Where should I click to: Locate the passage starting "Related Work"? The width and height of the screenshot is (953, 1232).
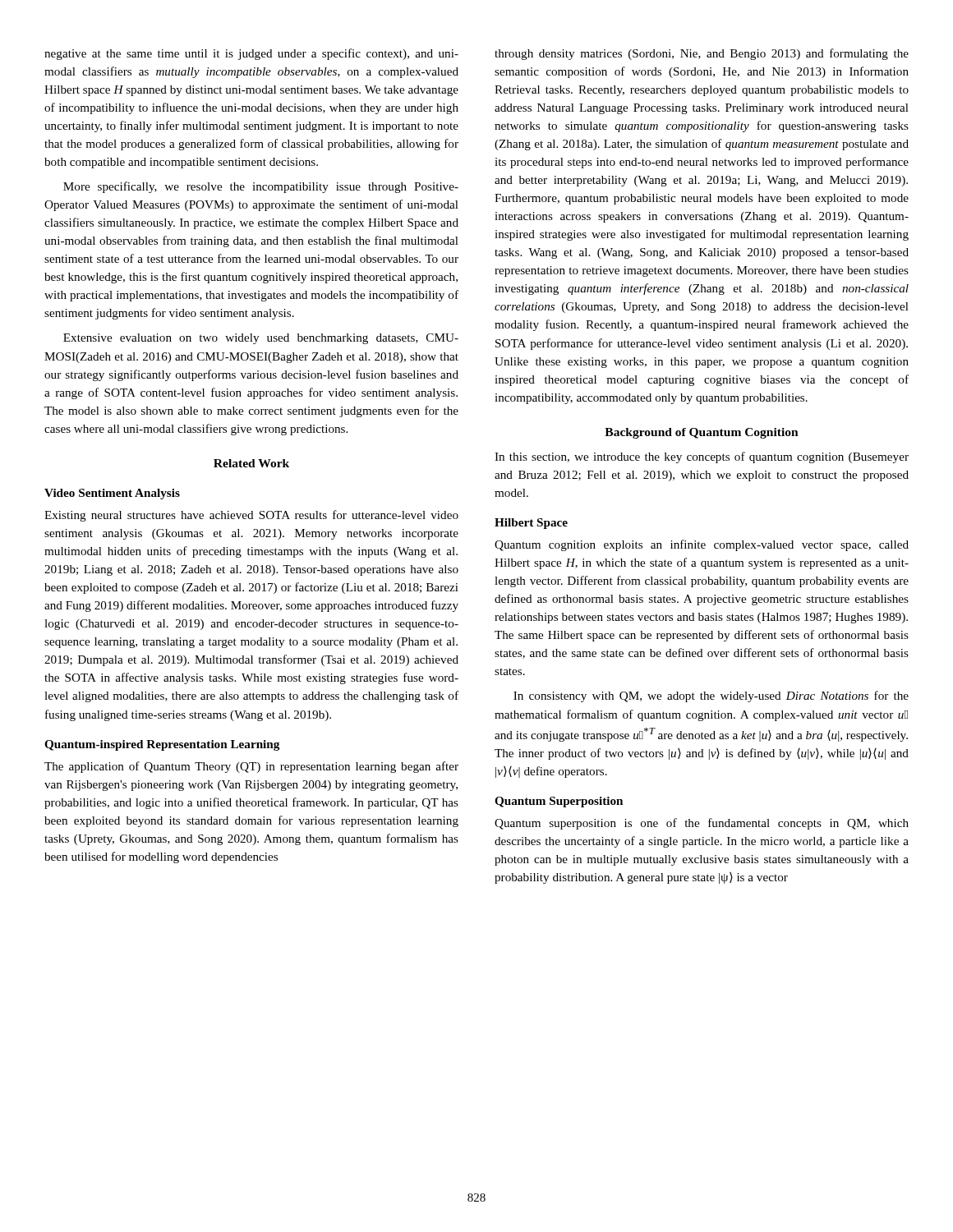[251, 463]
